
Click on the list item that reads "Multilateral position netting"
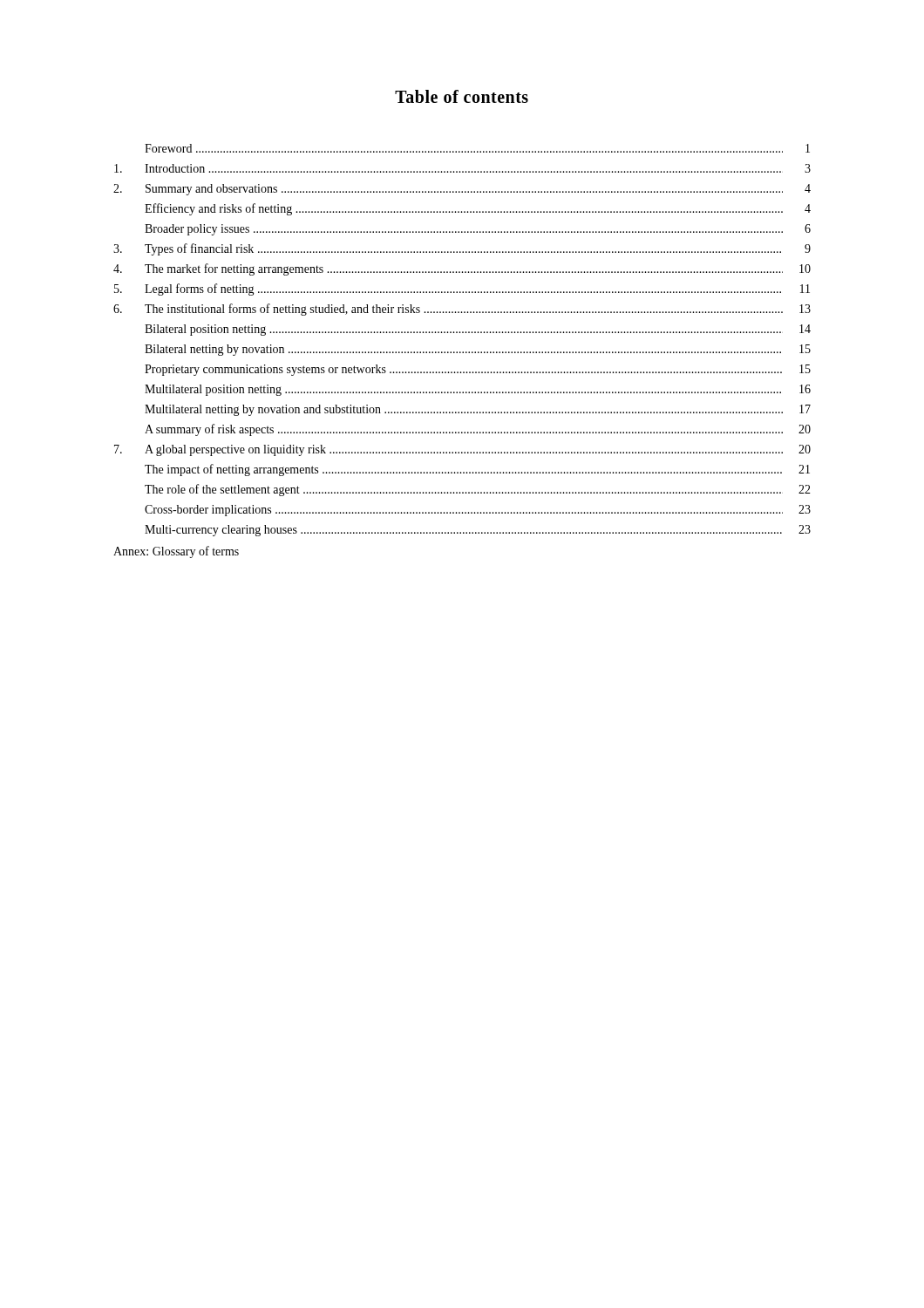point(478,389)
